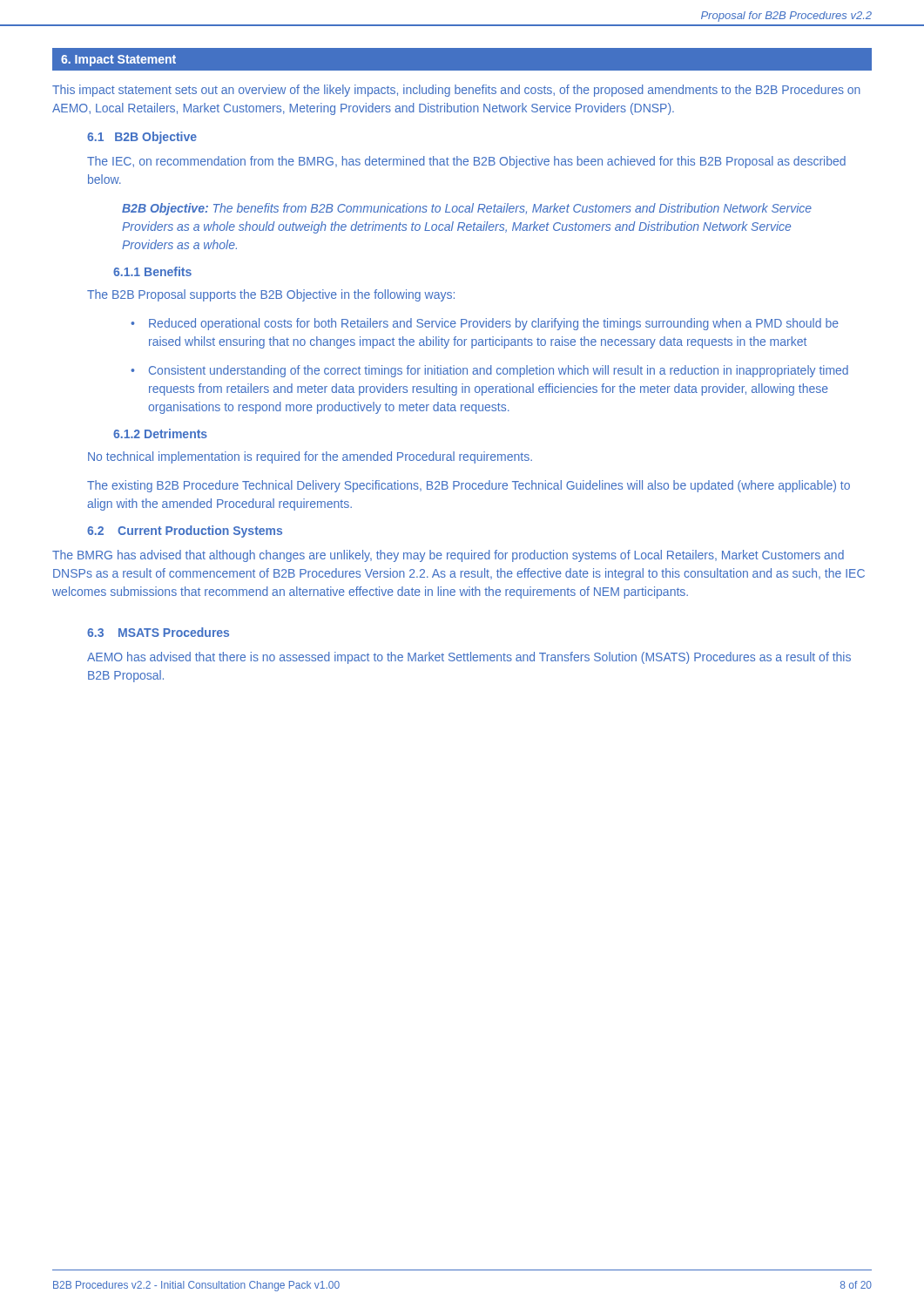Click on the text block with the text "AEMO has advised that there is no"
The height and width of the screenshot is (1307, 924).
469,666
